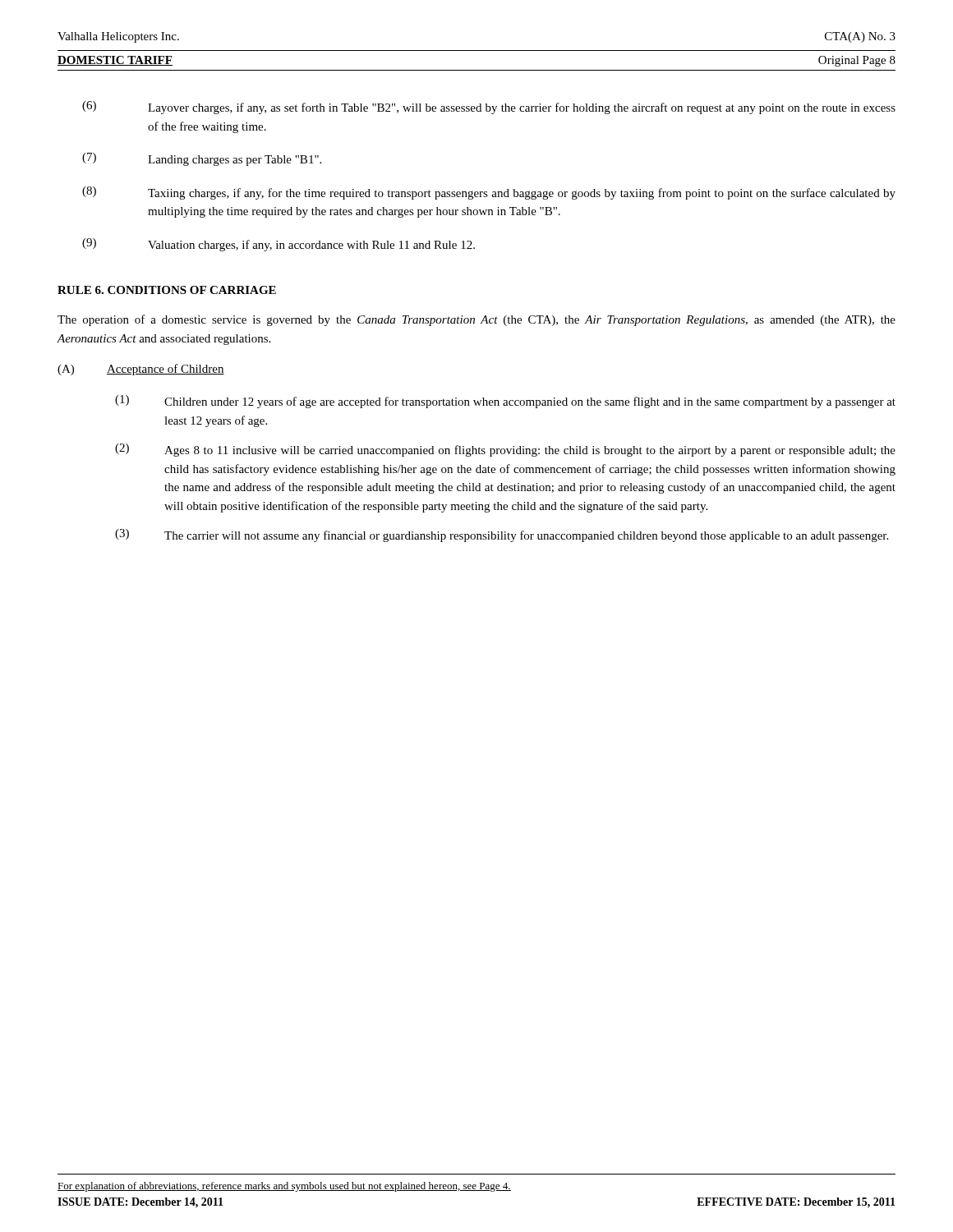Click on the element starting "(1) Children under 12 years of"

click(501, 411)
